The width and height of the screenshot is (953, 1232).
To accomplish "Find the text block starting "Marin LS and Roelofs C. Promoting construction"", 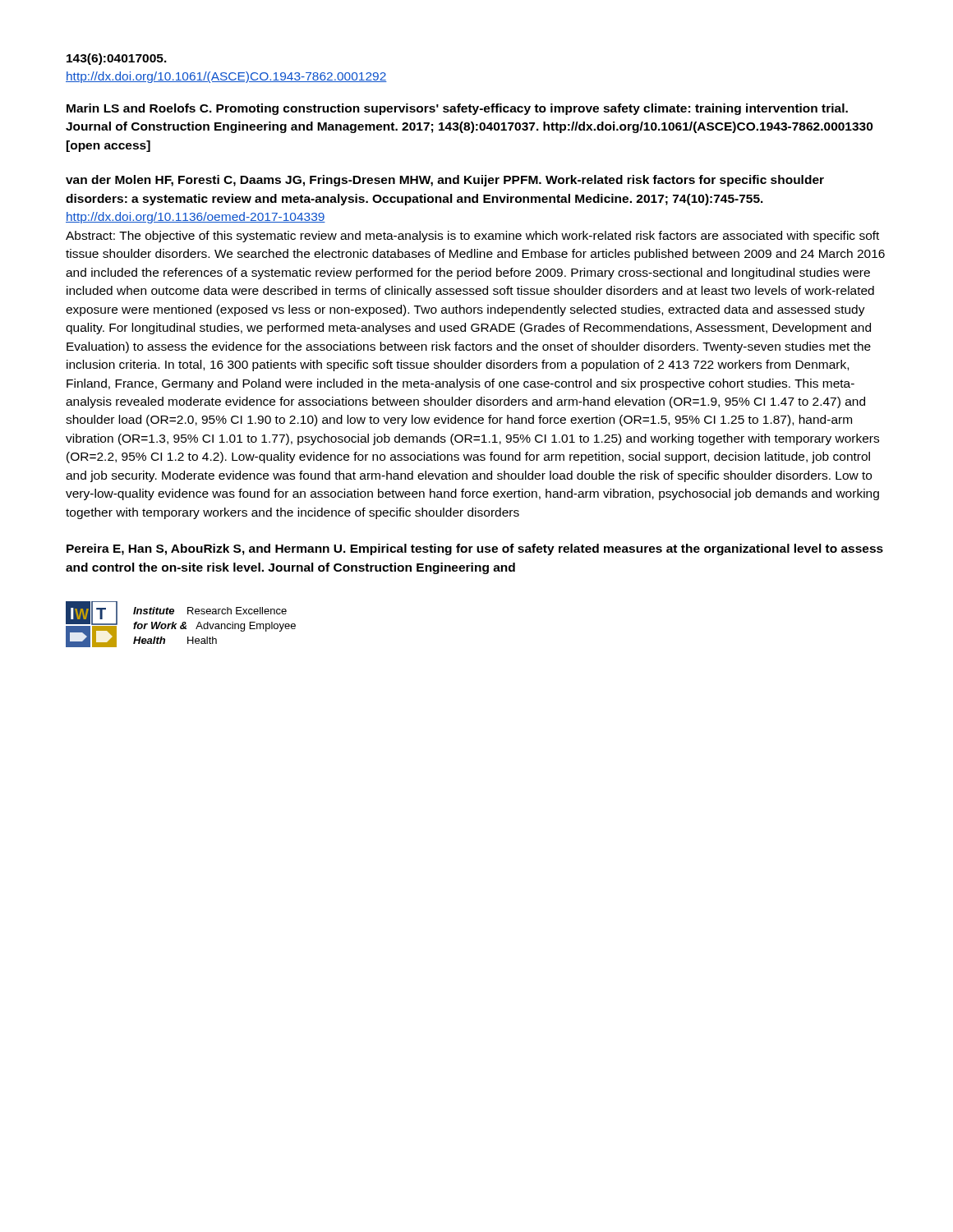I will [469, 126].
